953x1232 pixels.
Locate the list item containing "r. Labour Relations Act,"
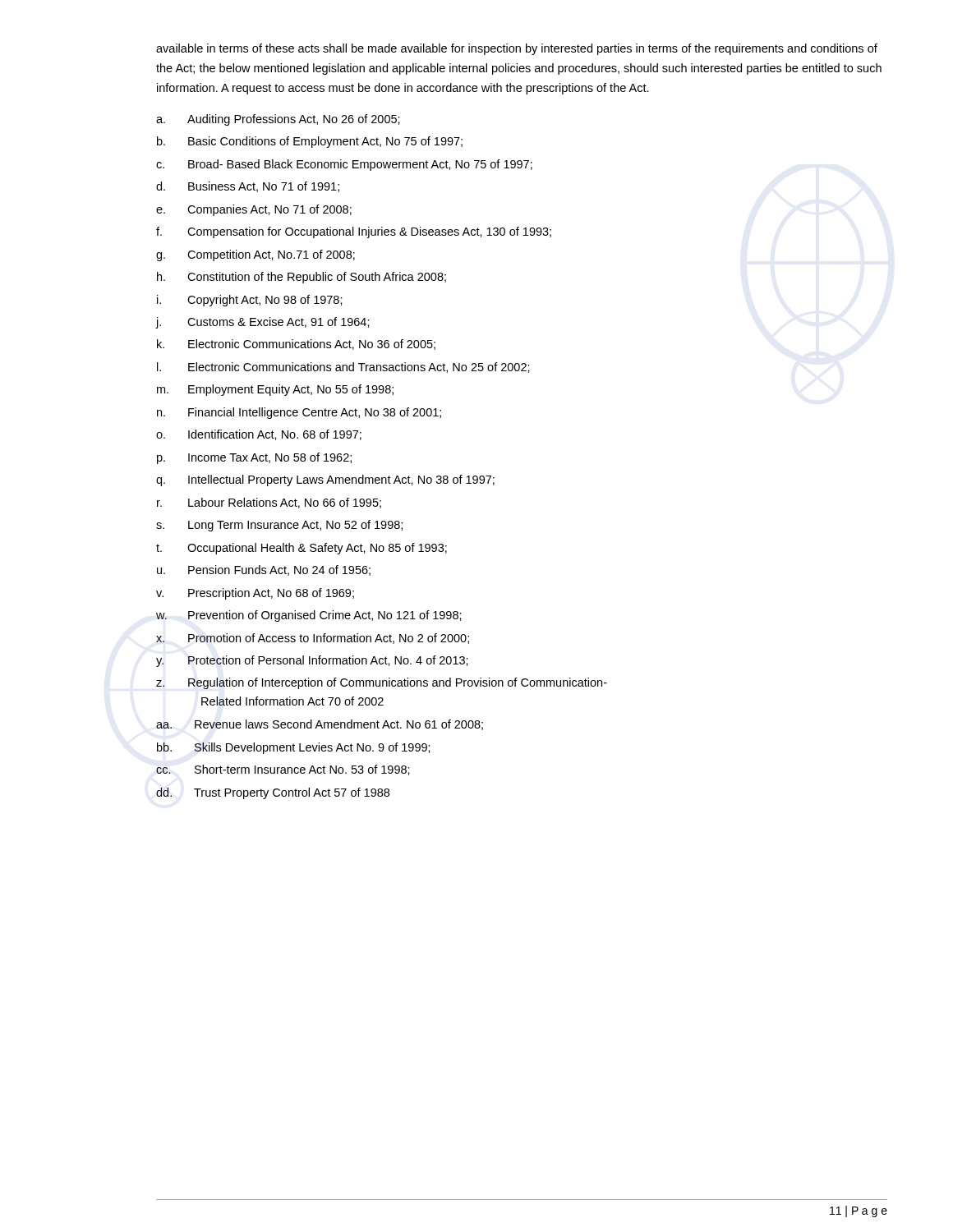[x=269, y=503]
